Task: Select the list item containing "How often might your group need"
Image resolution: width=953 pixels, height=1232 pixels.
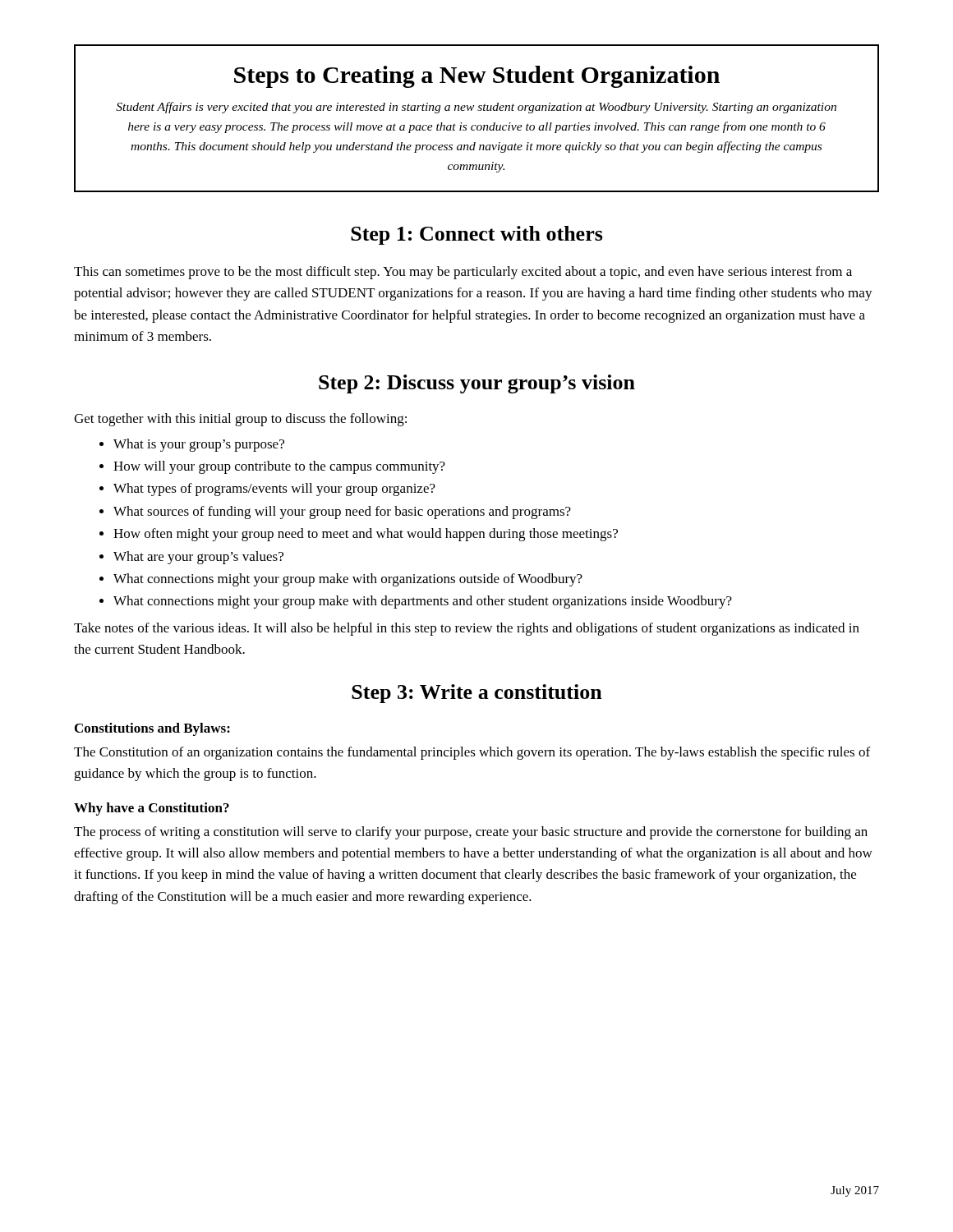Action: (x=476, y=534)
